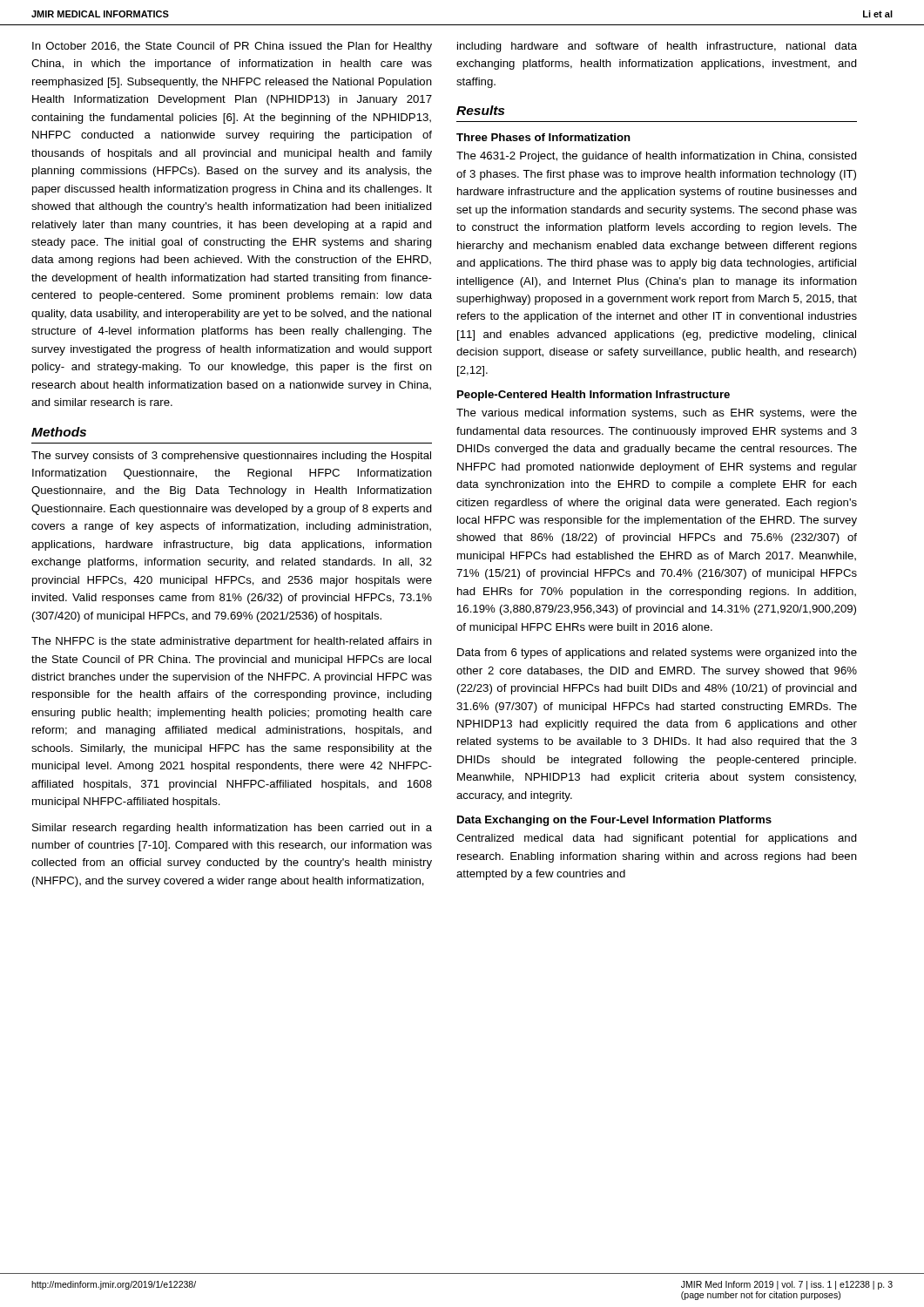The width and height of the screenshot is (924, 1307).
Task: Select the section header that says "People-Centered Health Information Infrastructure"
Action: coord(593,394)
